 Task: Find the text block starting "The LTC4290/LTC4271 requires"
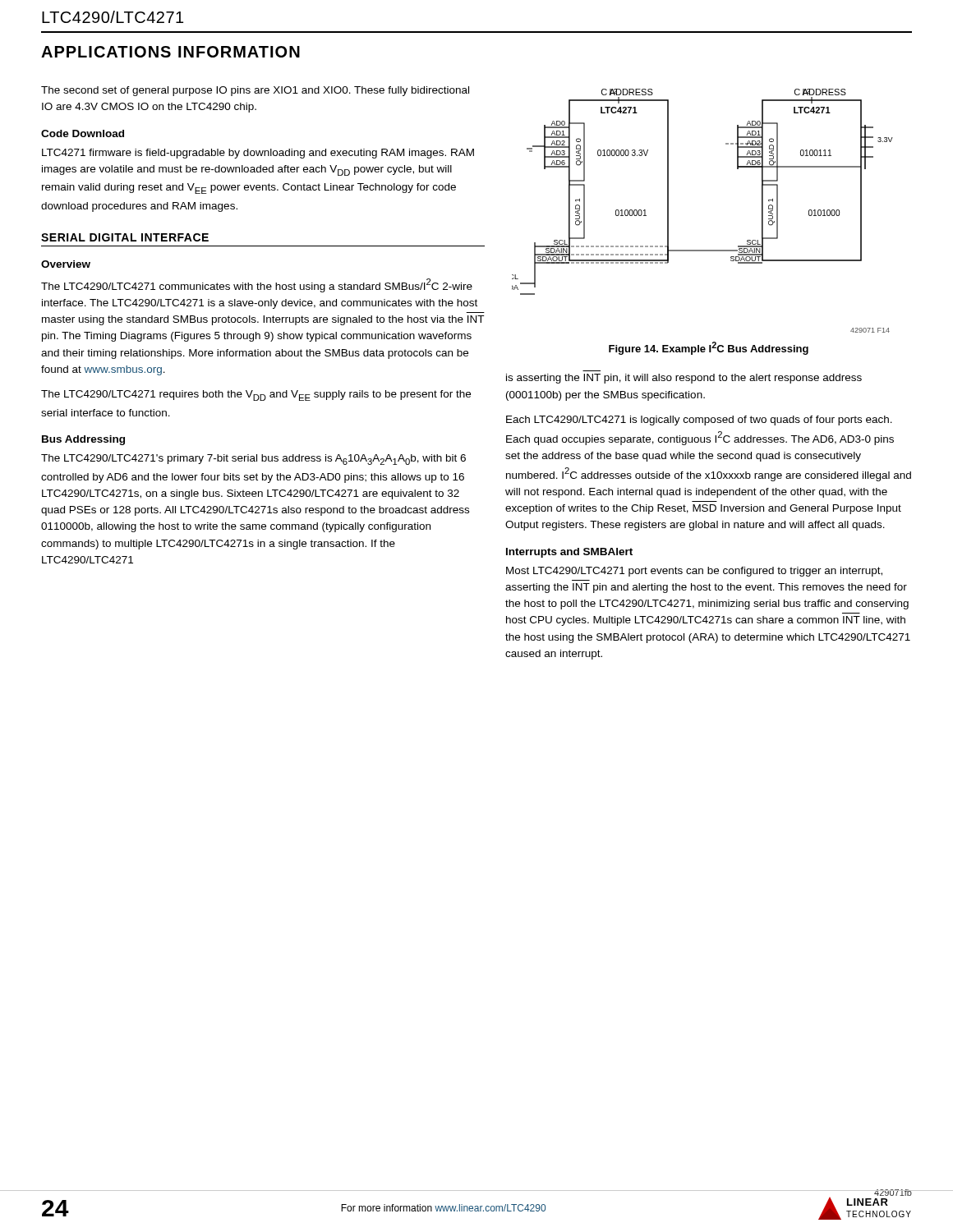click(256, 403)
